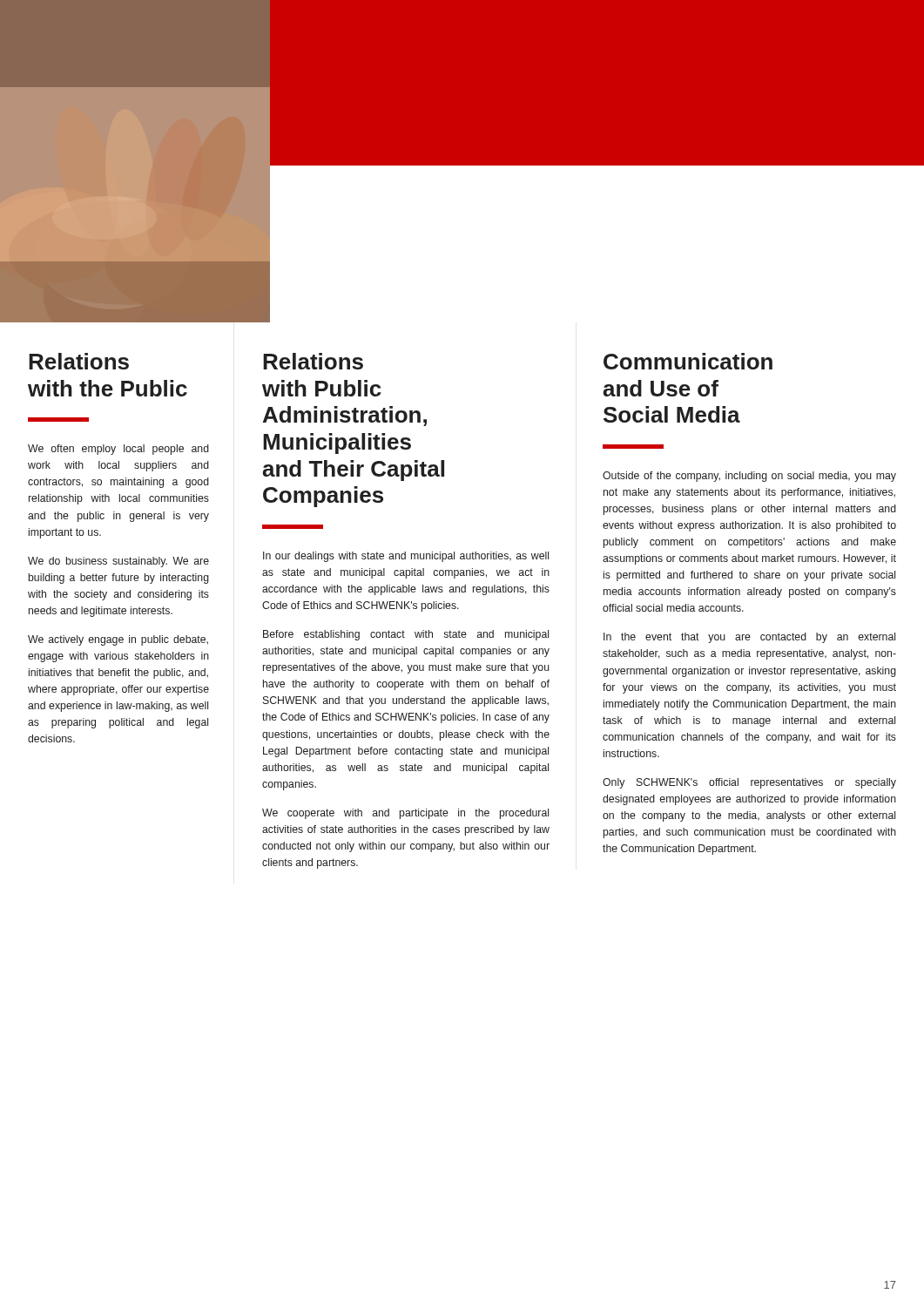This screenshot has height=1307, width=924.
Task: Point to the passage starting "Only SCHWENK's official"
Action: coord(749,816)
